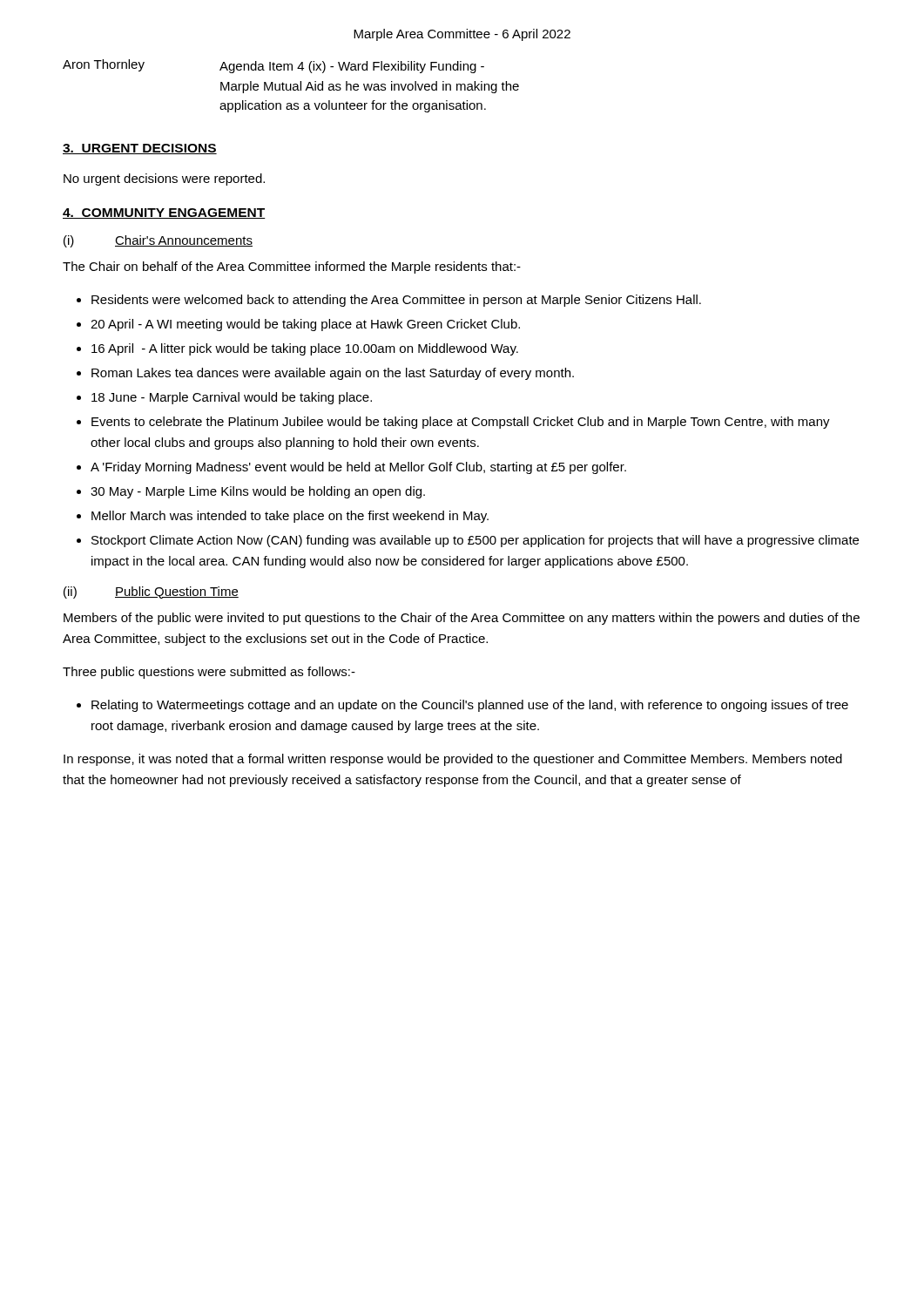The height and width of the screenshot is (1307, 924).
Task: Locate the block of text that opens with "20 April - A WI meeting would be"
Action: click(x=306, y=323)
